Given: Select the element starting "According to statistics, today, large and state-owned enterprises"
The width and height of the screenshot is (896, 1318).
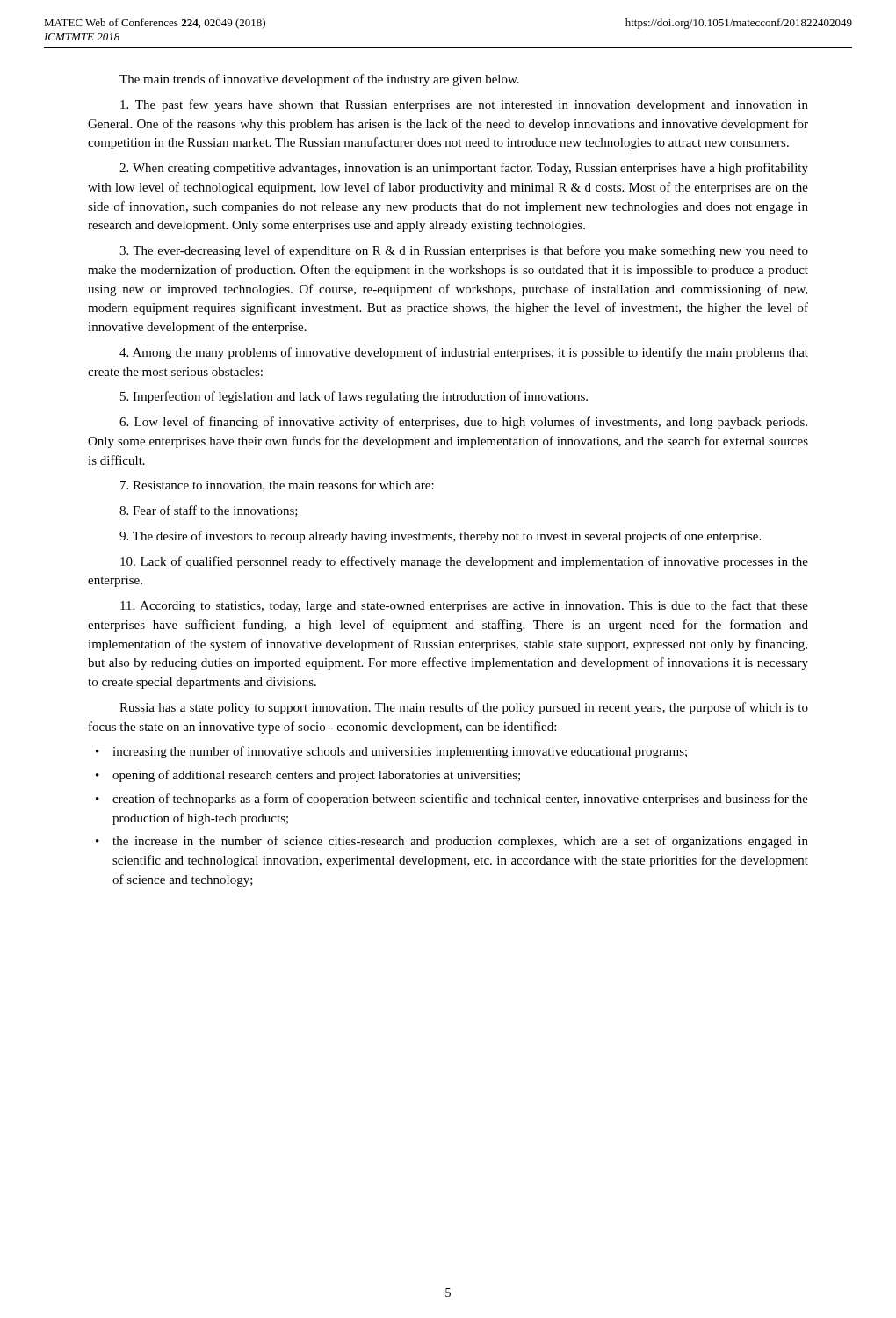Looking at the screenshot, I should (x=448, y=644).
